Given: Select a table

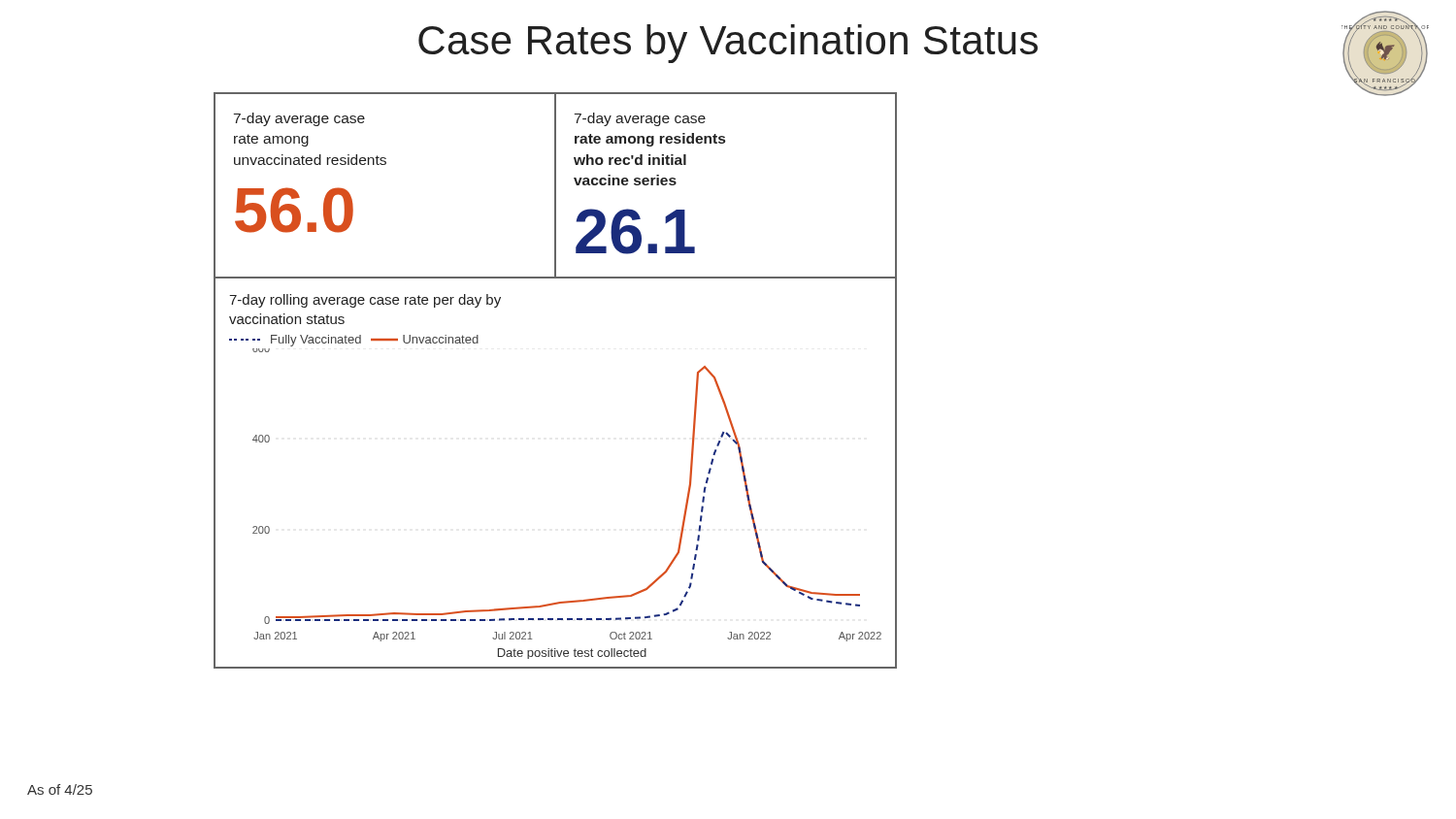Looking at the screenshot, I should 555,186.
